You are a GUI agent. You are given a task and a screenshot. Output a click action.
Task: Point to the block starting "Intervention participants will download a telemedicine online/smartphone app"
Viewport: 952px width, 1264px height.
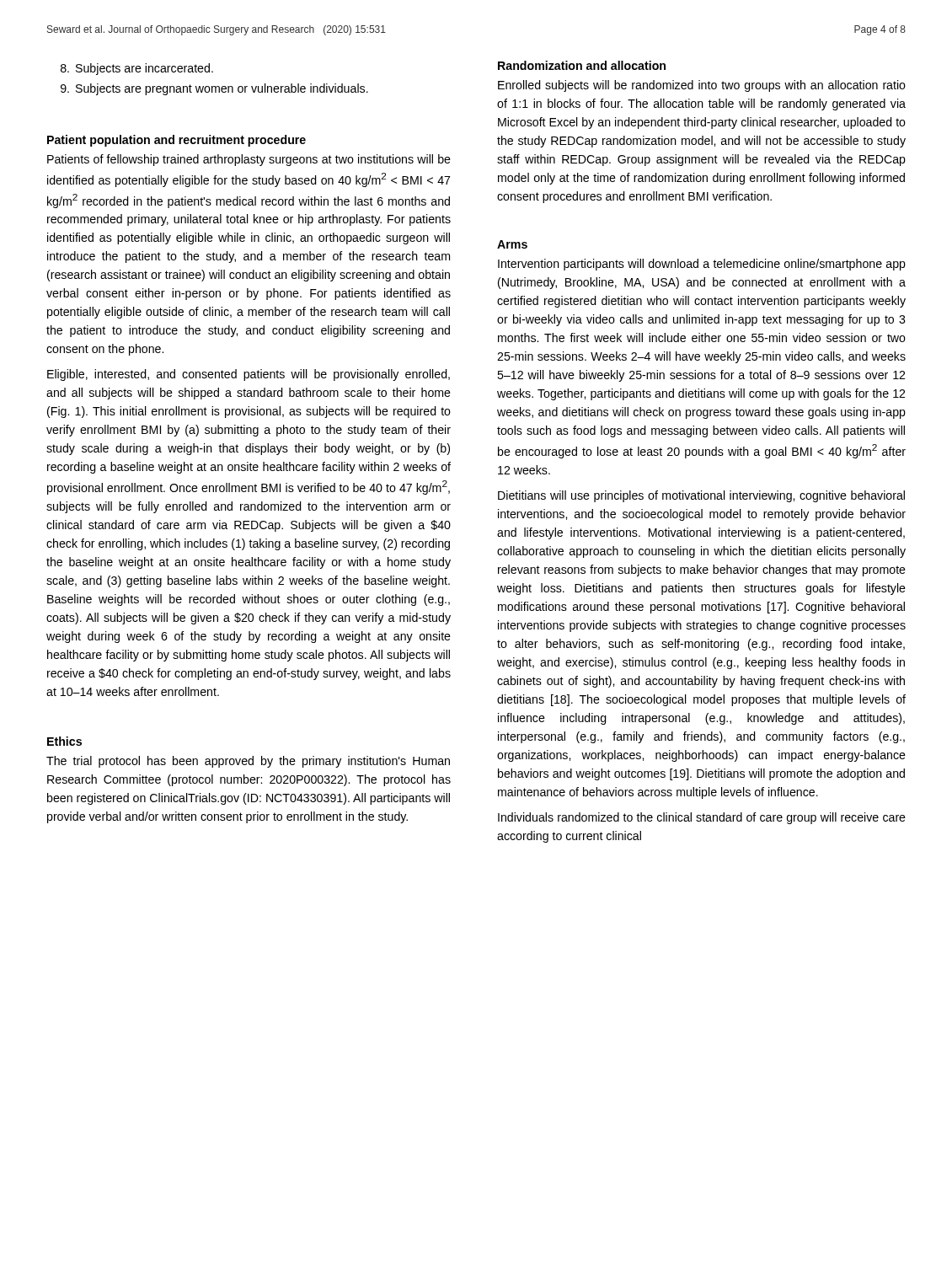point(701,367)
